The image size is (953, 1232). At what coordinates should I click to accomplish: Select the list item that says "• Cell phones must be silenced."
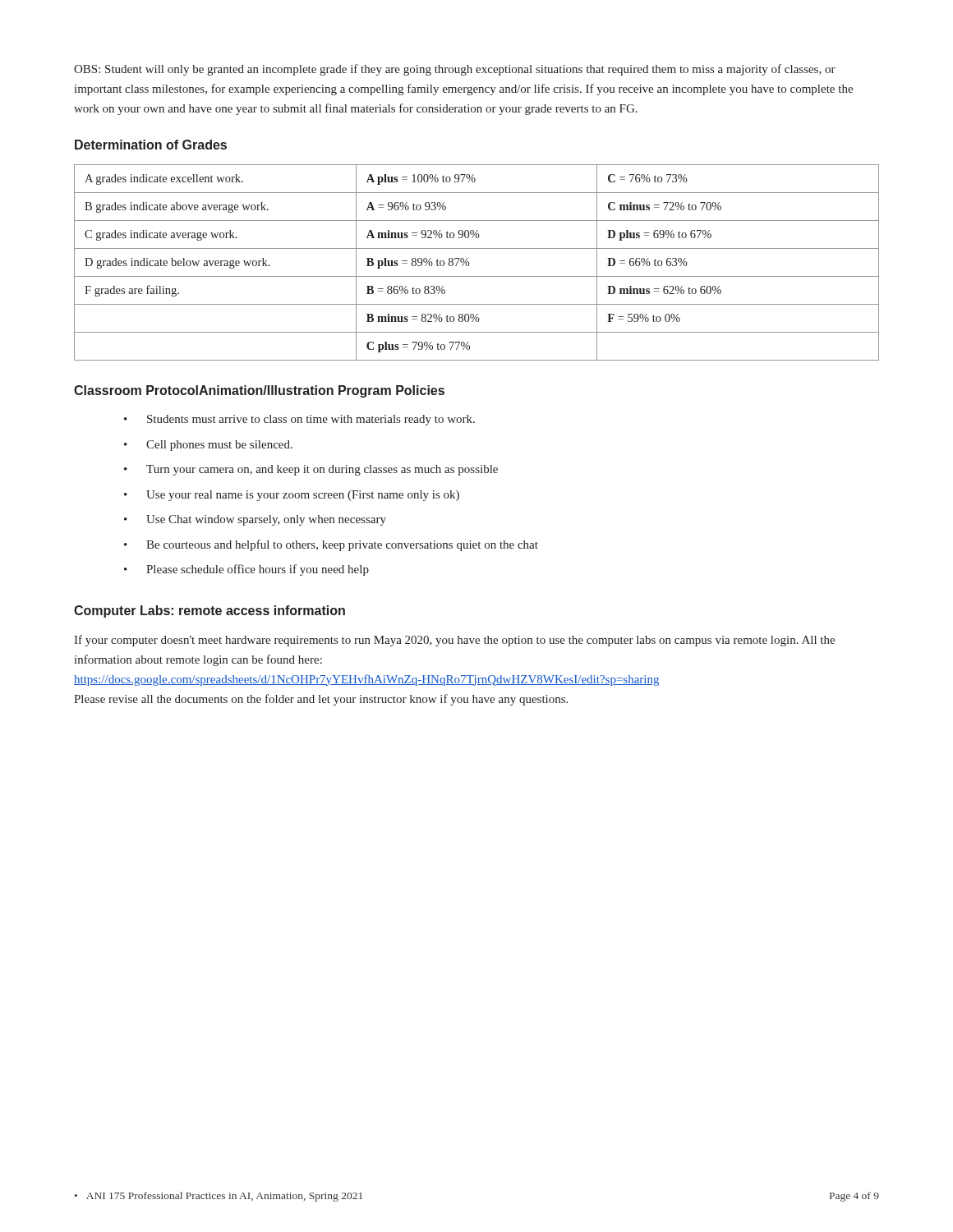208,444
